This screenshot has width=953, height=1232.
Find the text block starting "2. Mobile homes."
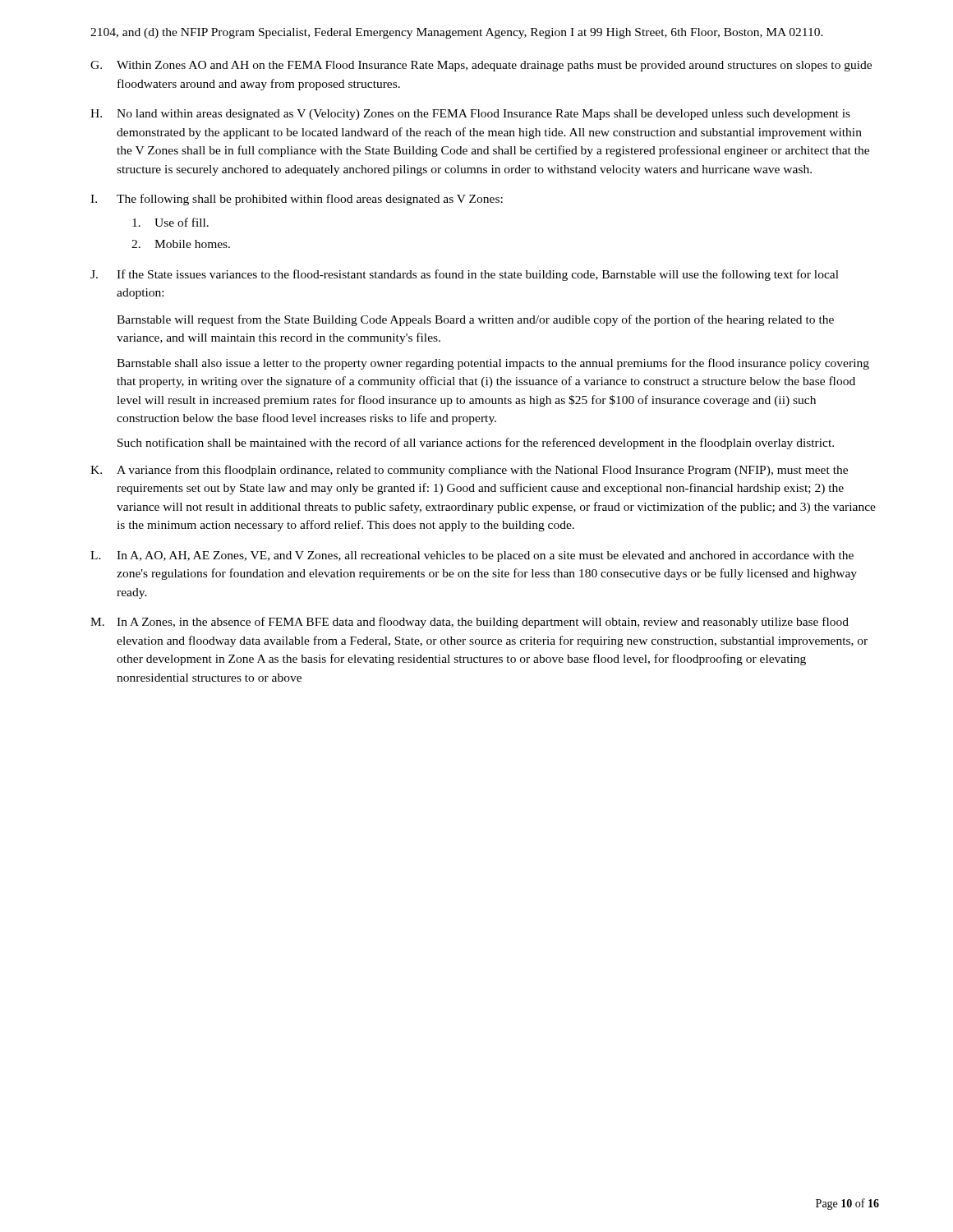[181, 244]
